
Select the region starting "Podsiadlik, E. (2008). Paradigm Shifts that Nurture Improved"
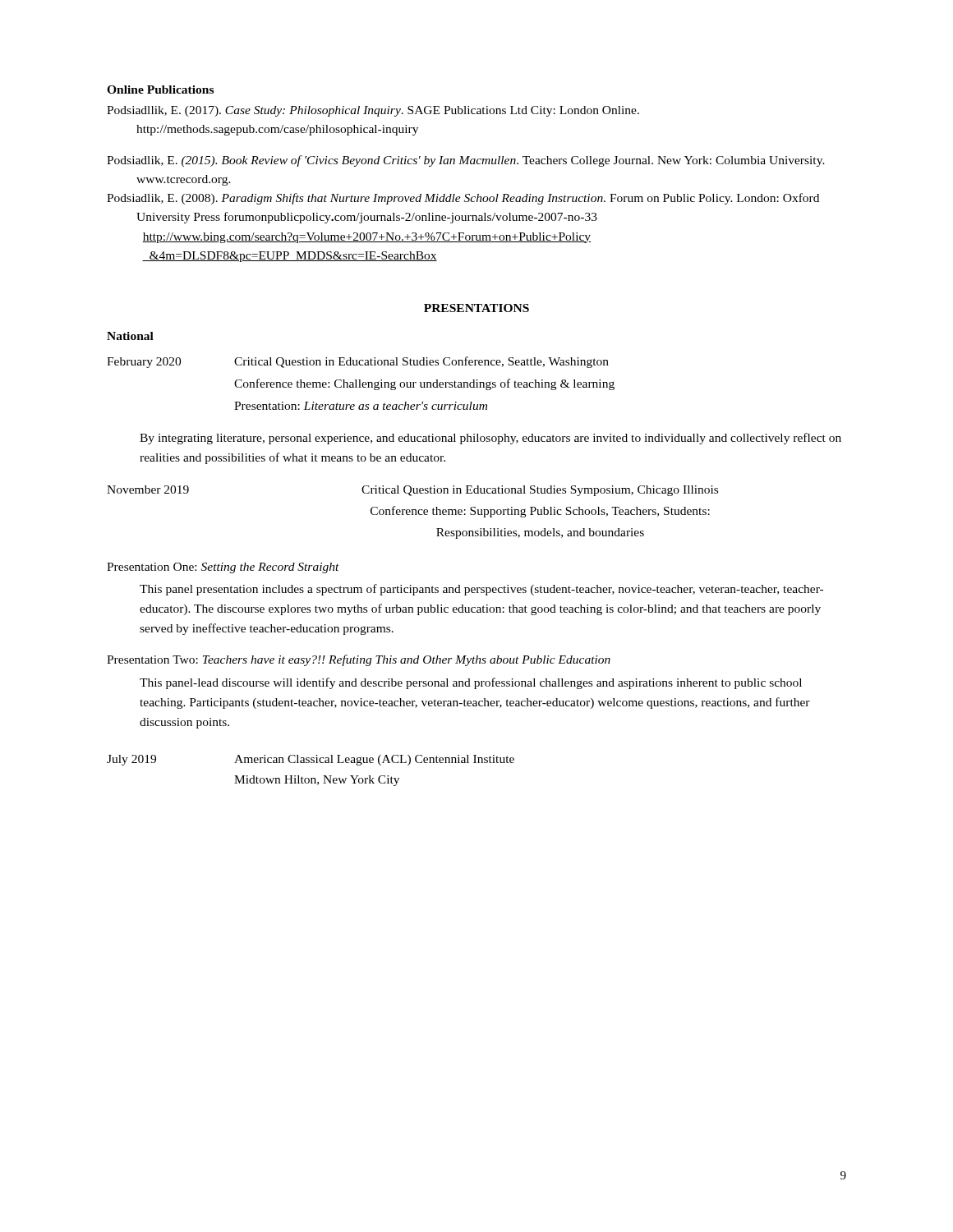(463, 226)
